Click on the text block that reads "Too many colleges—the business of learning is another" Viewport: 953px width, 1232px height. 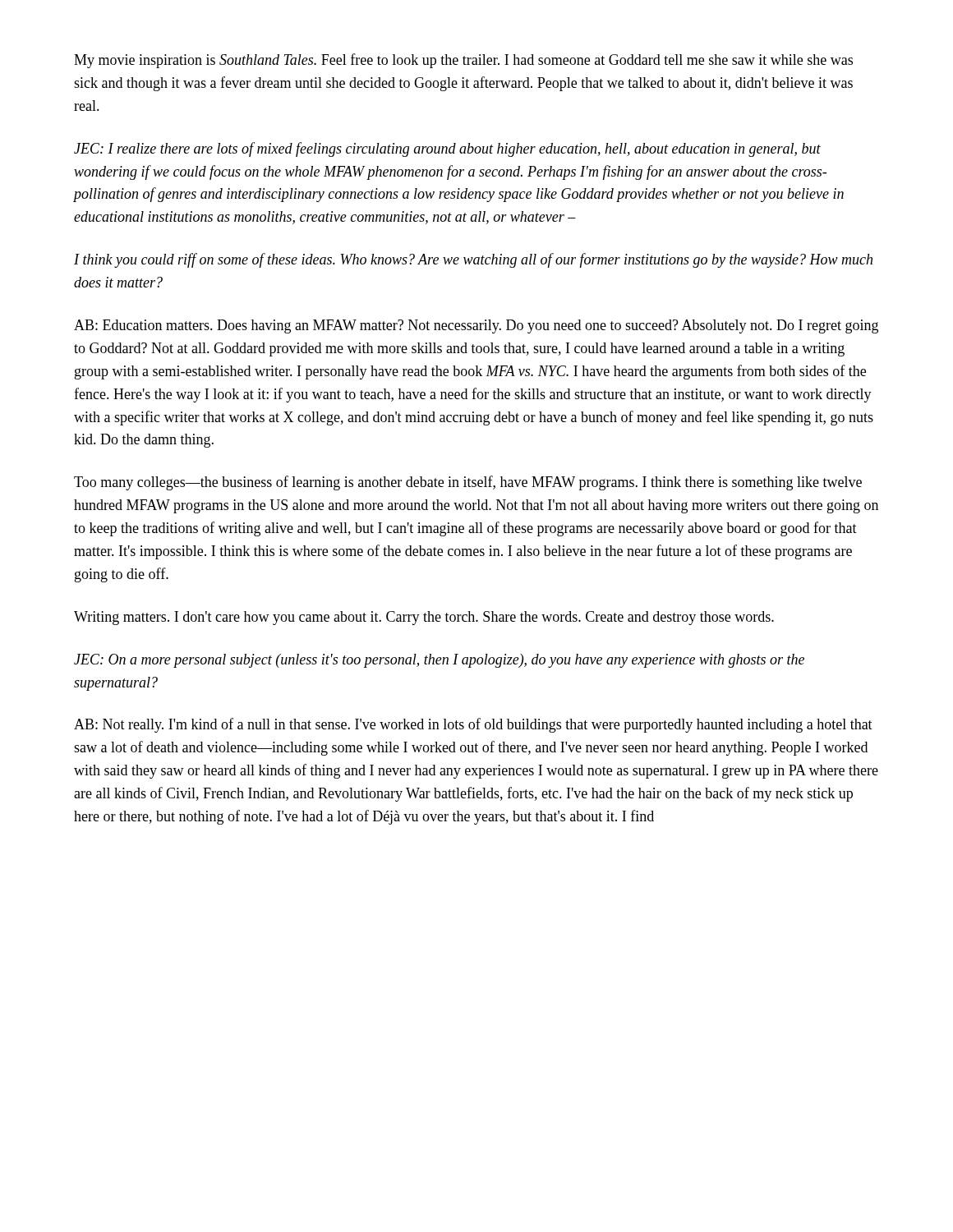[x=476, y=528]
